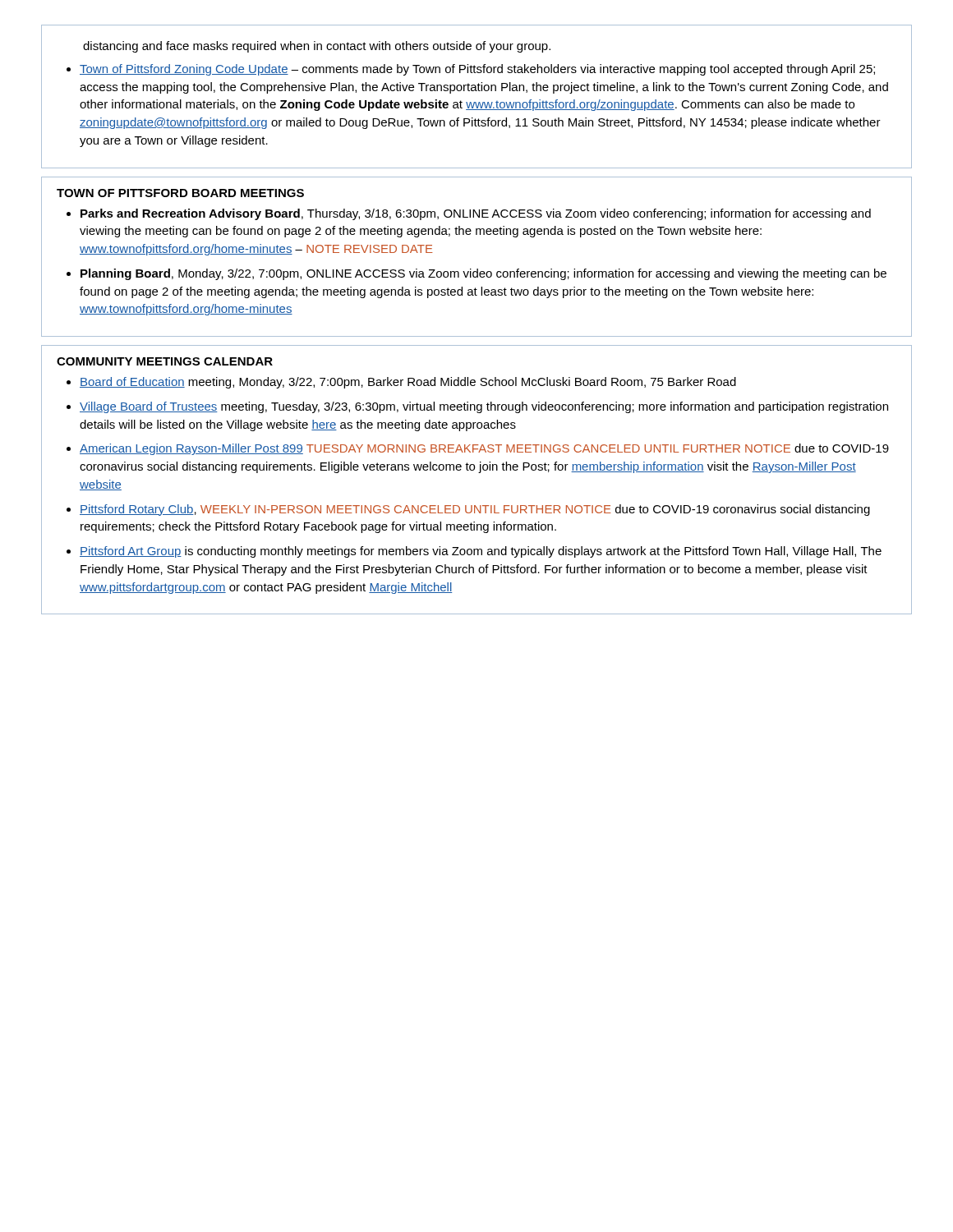Image resolution: width=953 pixels, height=1232 pixels.
Task: Find the text starting "distancing and face masks"
Action: click(317, 46)
